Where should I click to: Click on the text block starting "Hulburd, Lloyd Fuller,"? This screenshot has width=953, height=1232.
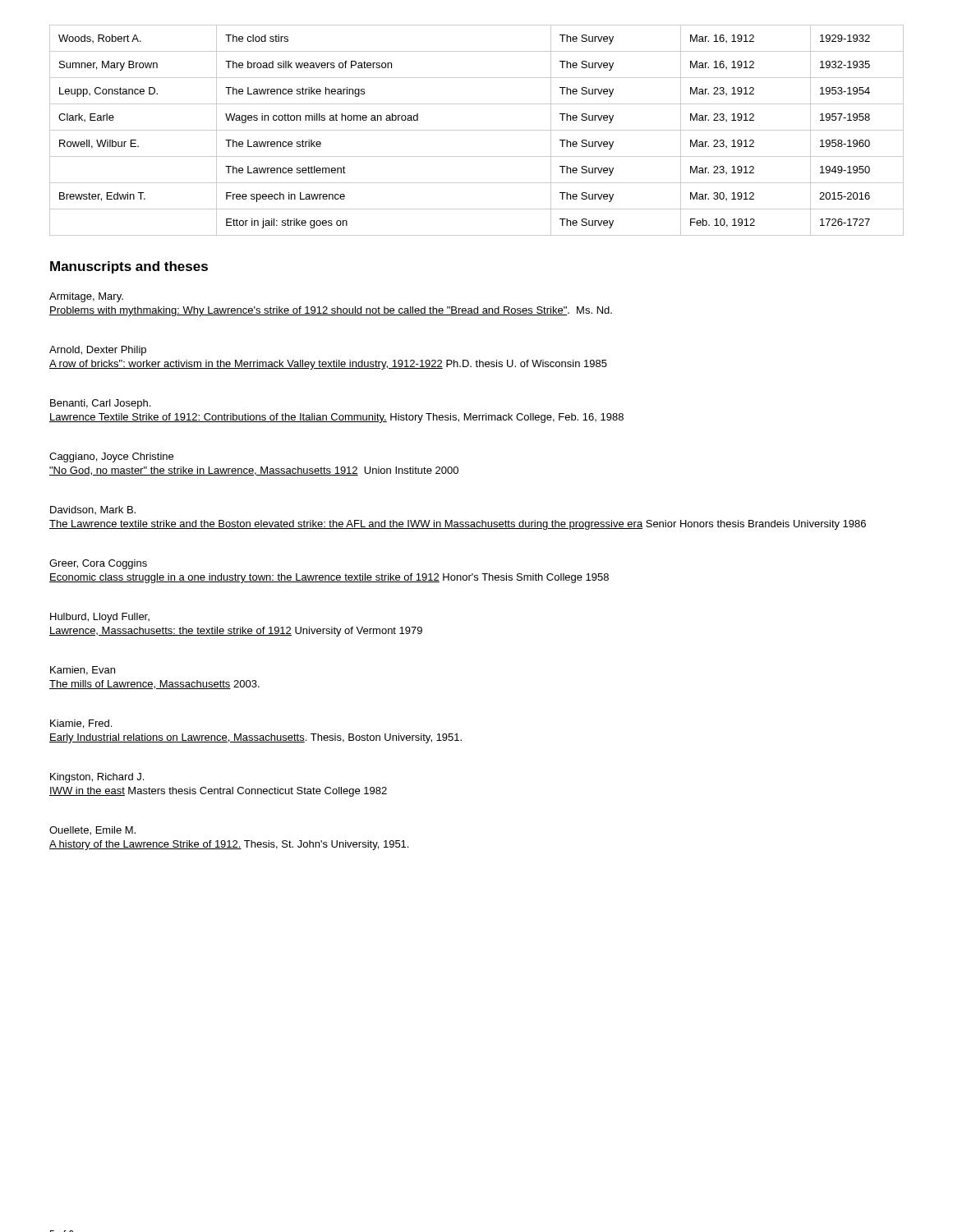[100, 616]
